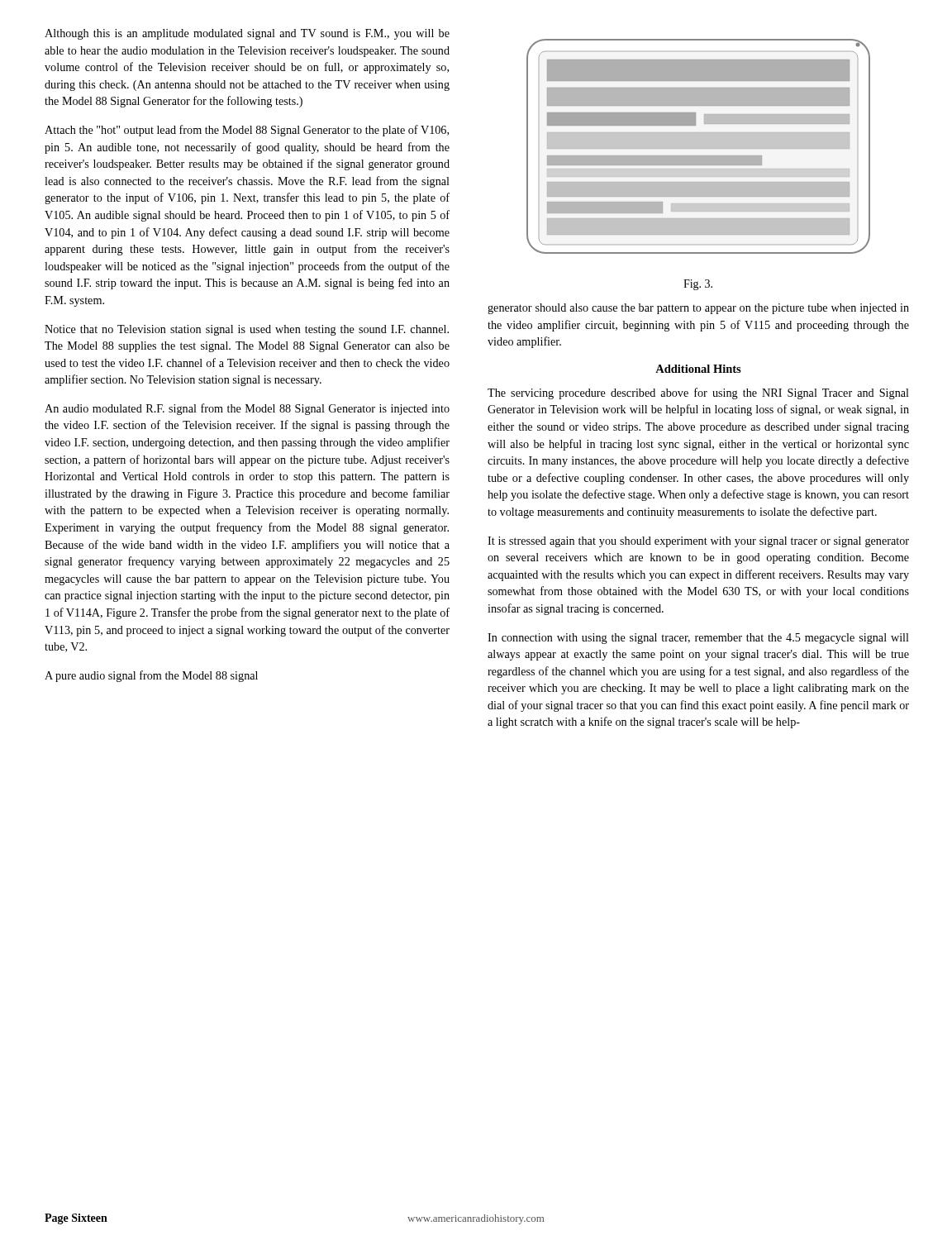Find the text block containing "It is stressed"
Viewport: 952px width, 1240px height.
(698, 574)
